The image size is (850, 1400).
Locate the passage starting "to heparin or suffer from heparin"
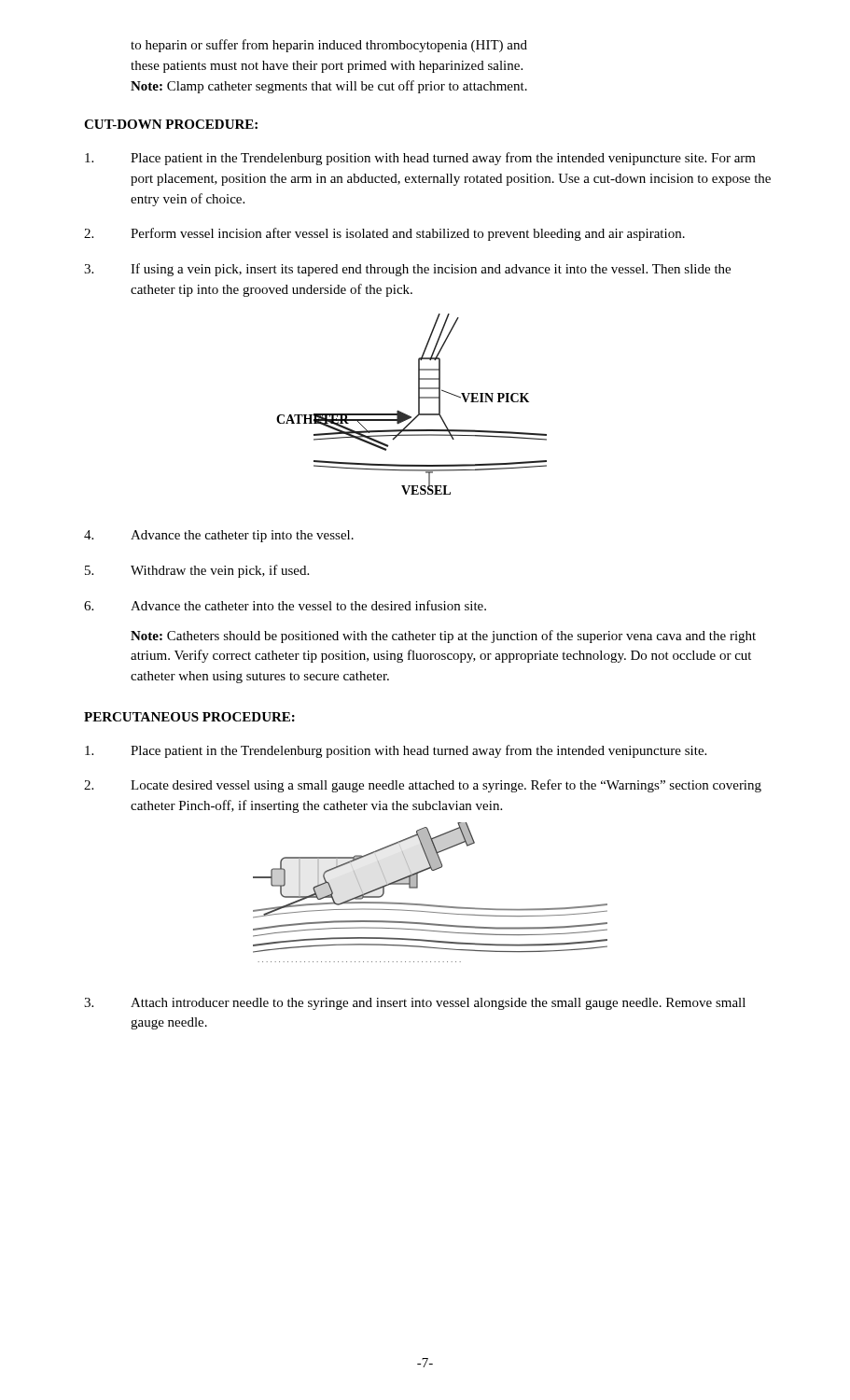[329, 65]
